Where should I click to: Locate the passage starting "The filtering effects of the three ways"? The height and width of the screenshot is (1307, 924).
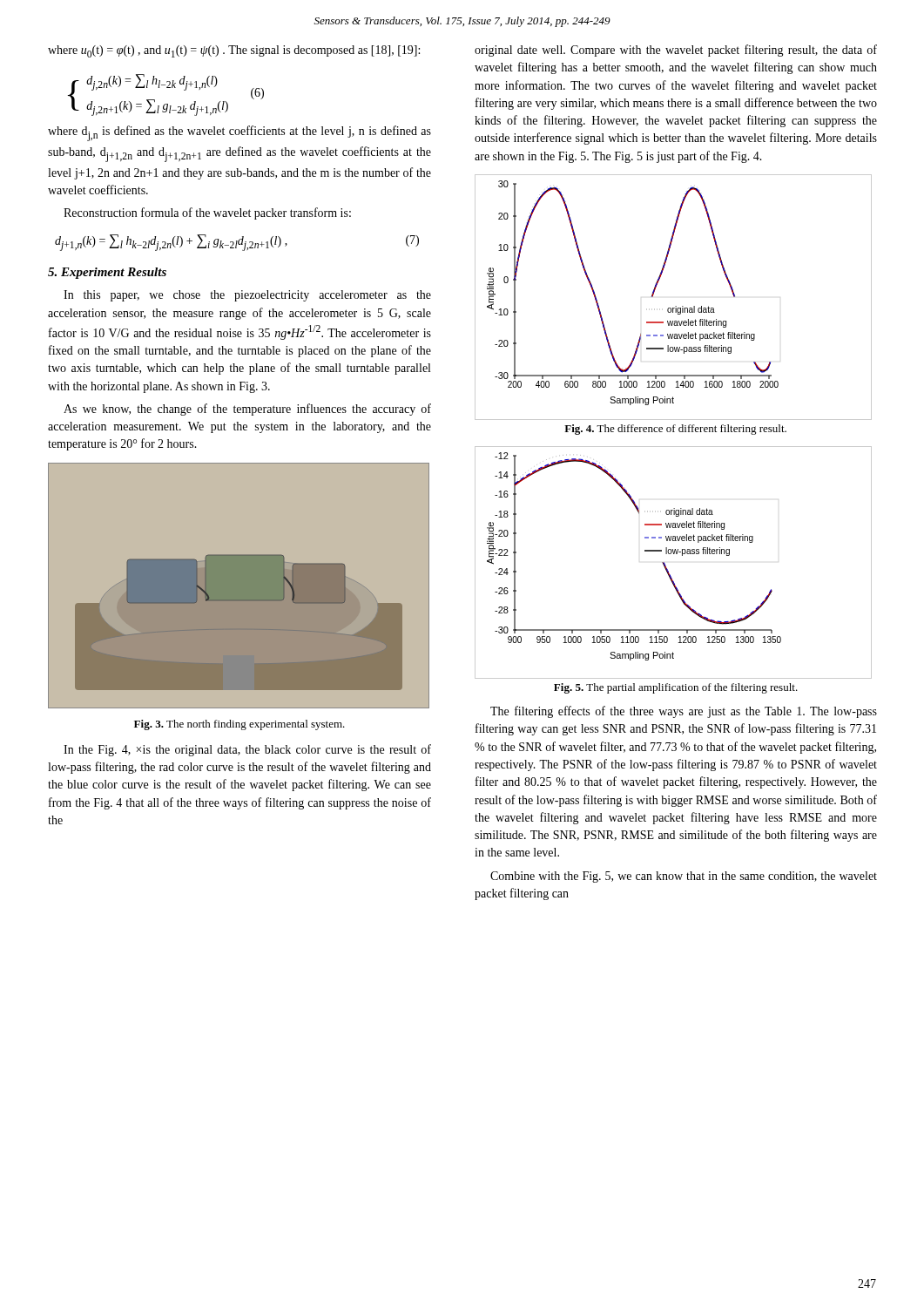[x=676, y=803]
